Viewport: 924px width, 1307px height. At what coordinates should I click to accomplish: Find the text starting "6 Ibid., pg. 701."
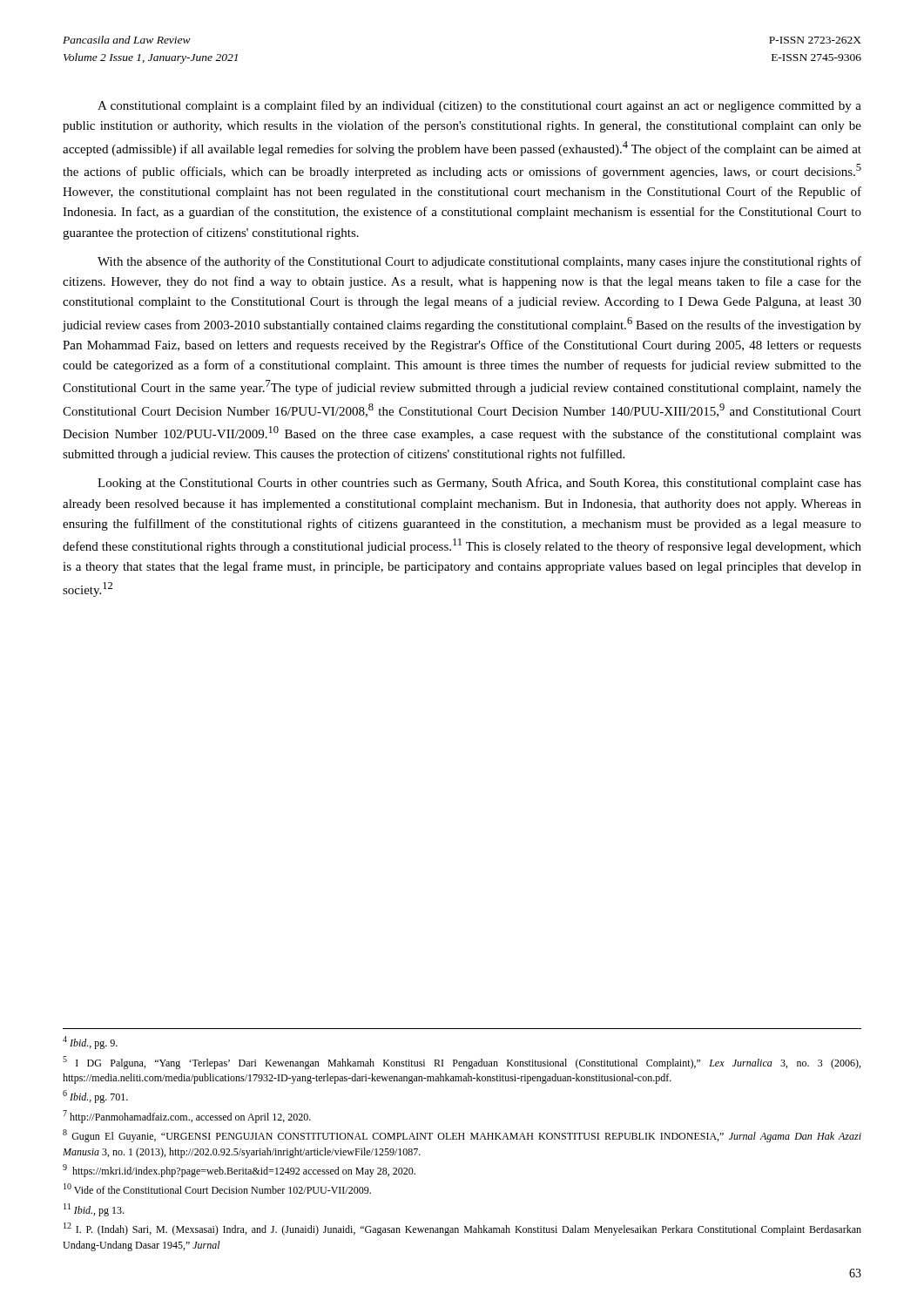[96, 1096]
